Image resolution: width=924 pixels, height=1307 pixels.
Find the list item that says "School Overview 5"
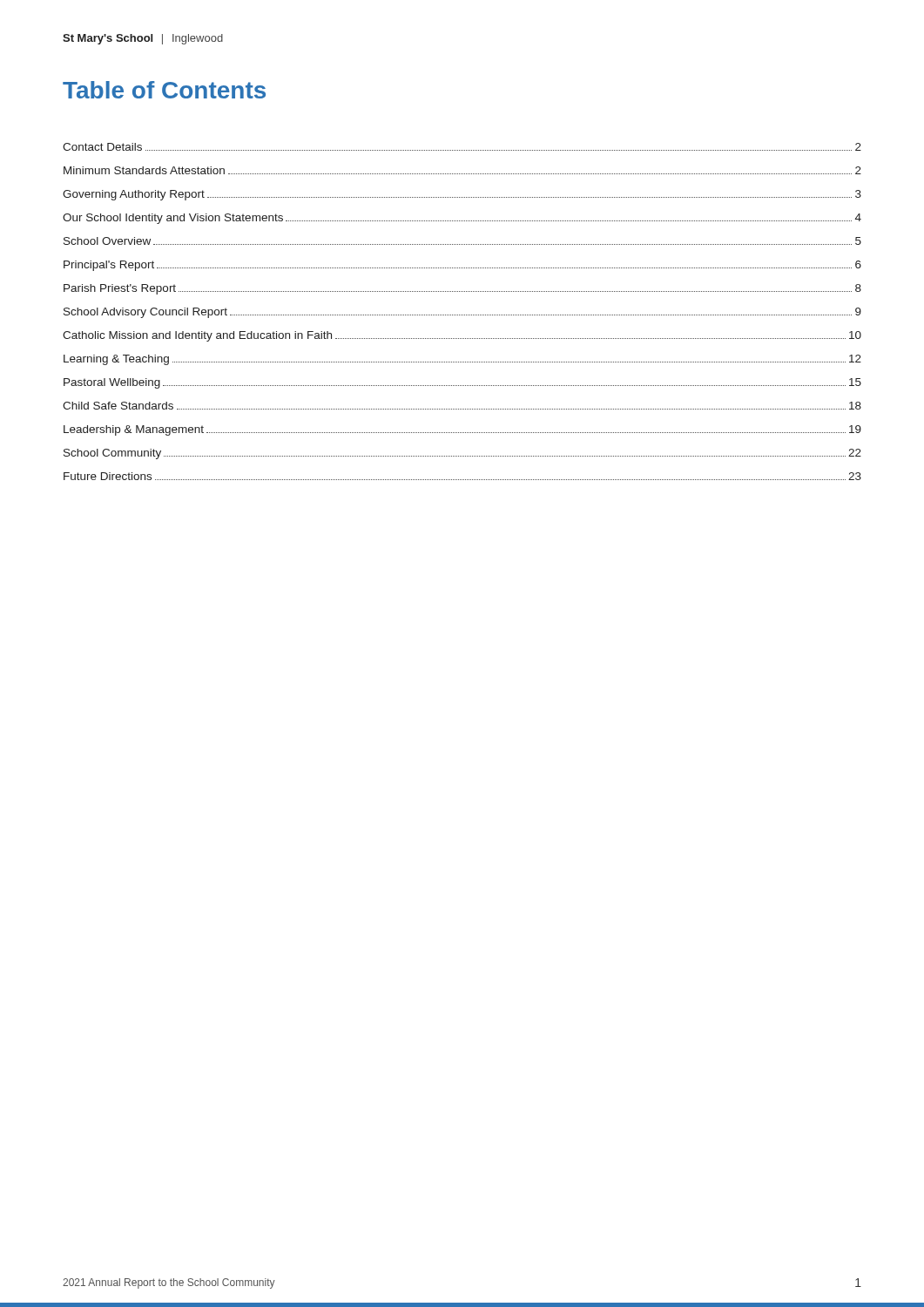point(462,241)
